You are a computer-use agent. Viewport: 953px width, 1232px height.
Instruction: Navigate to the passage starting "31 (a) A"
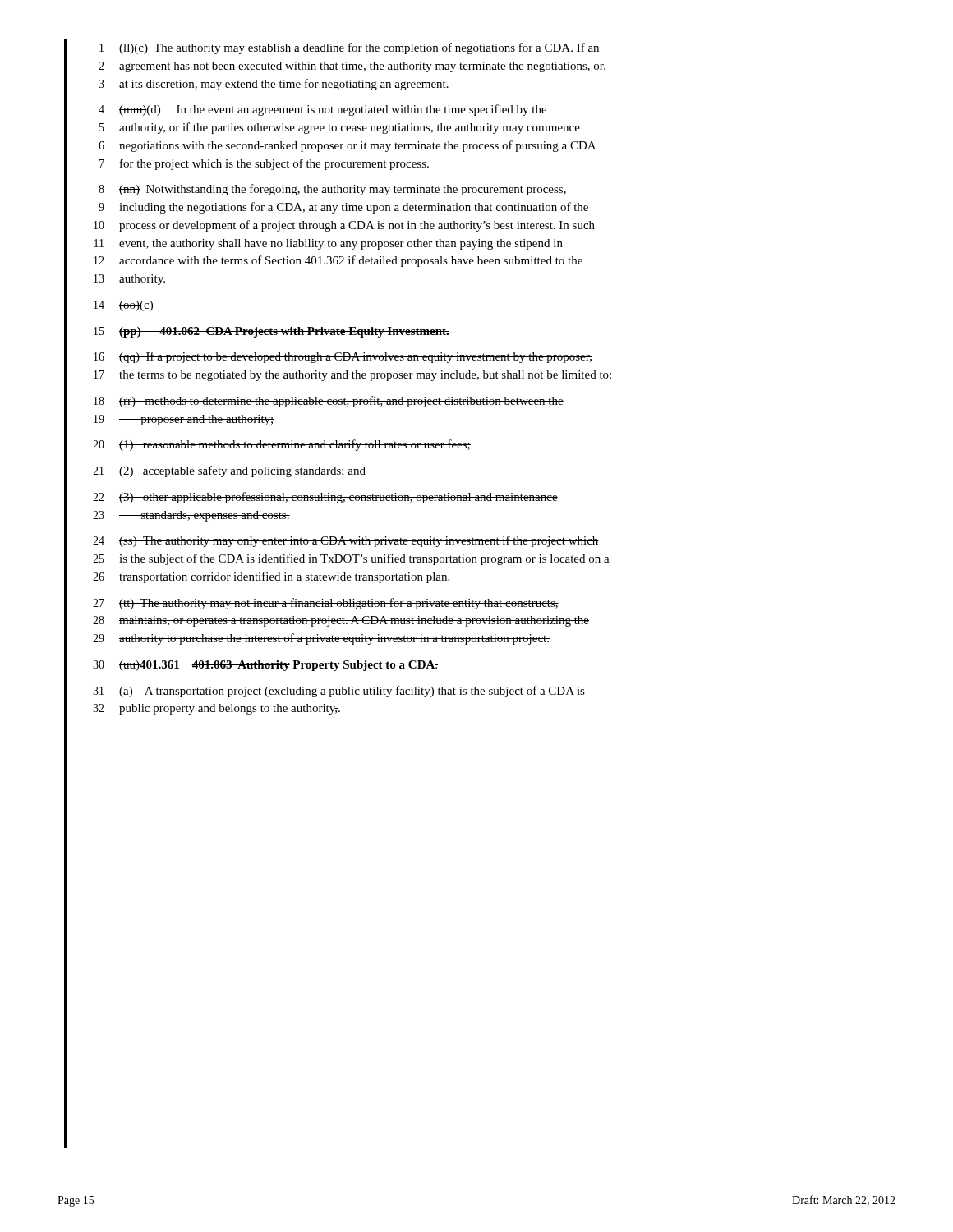tap(487, 691)
